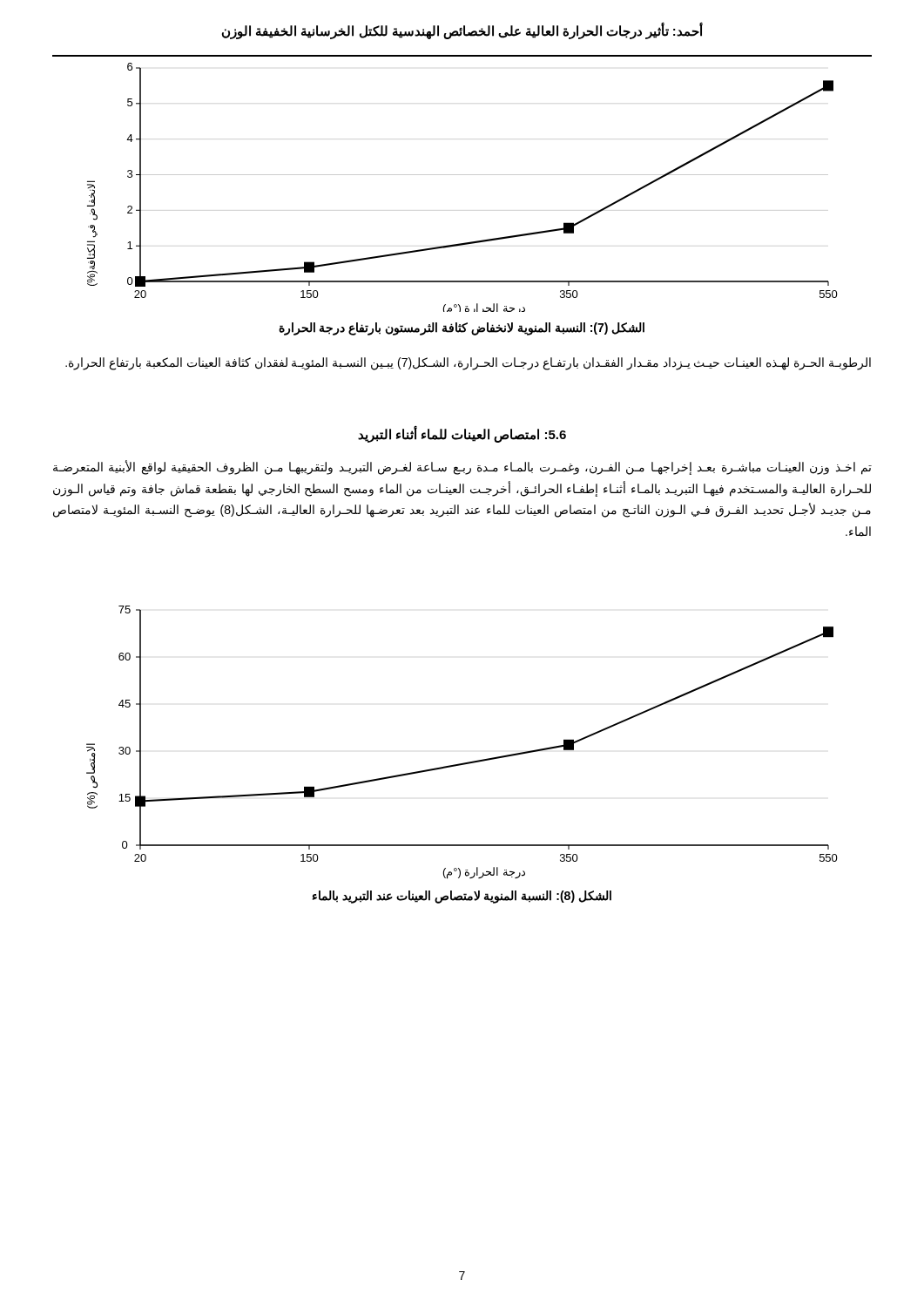The image size is (924, 1307).
Task: Click the passage that begins "تم اخـذ وزن العينـات مباشـرة بعـد"
Action: 462,499
